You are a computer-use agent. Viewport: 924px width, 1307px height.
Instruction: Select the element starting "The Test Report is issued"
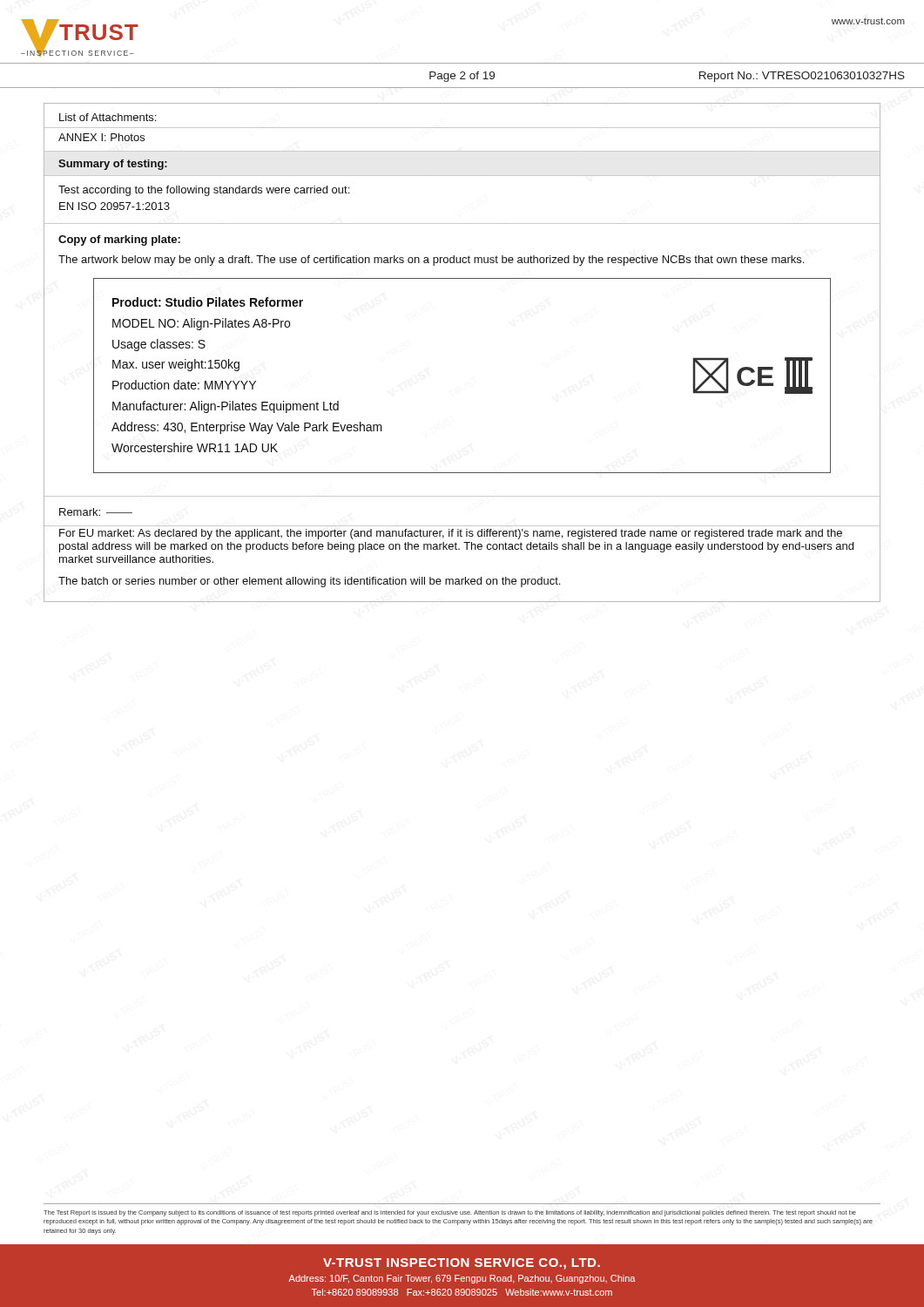click(x=458, y=1221)
